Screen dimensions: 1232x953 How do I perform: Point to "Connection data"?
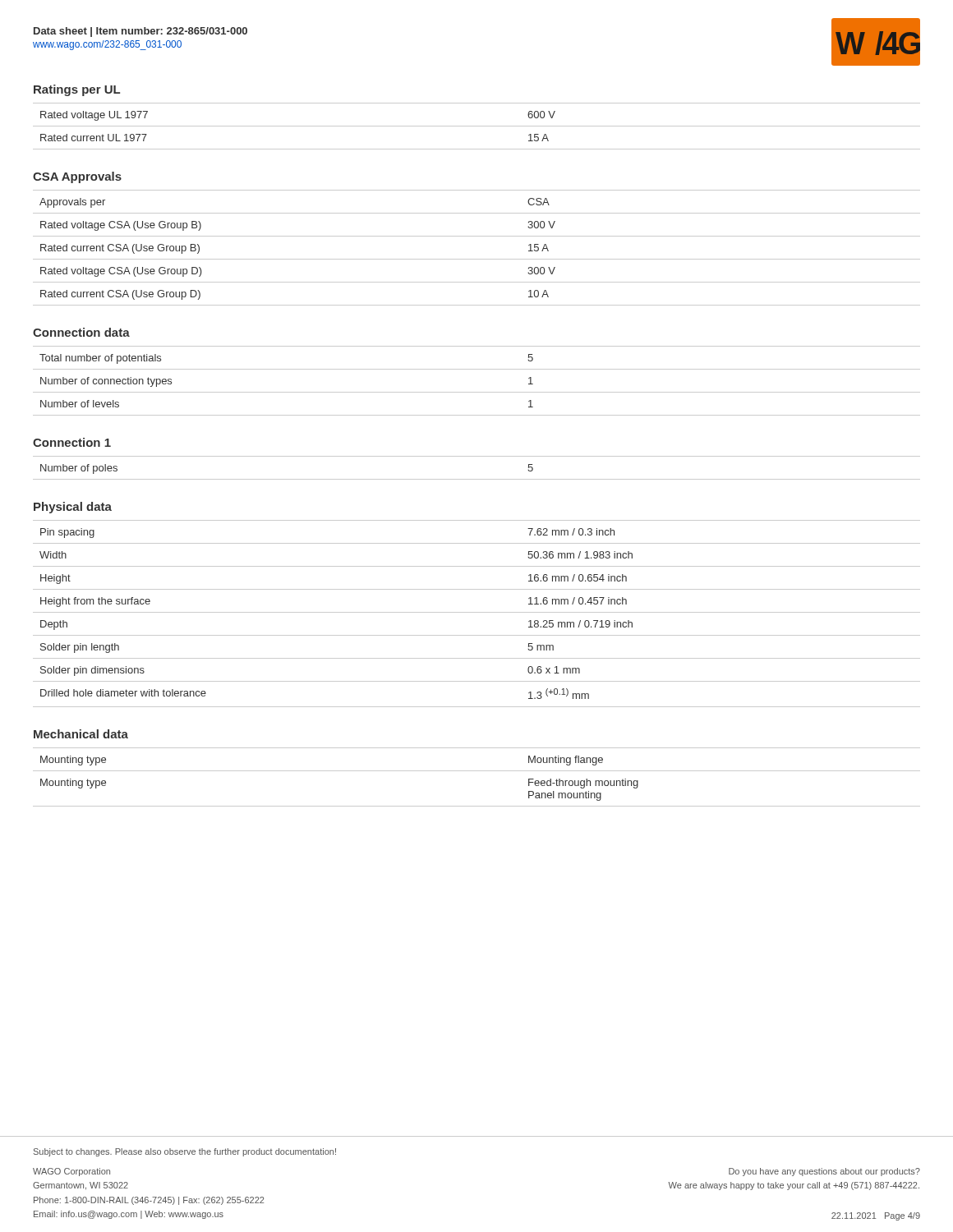point(81,332)
